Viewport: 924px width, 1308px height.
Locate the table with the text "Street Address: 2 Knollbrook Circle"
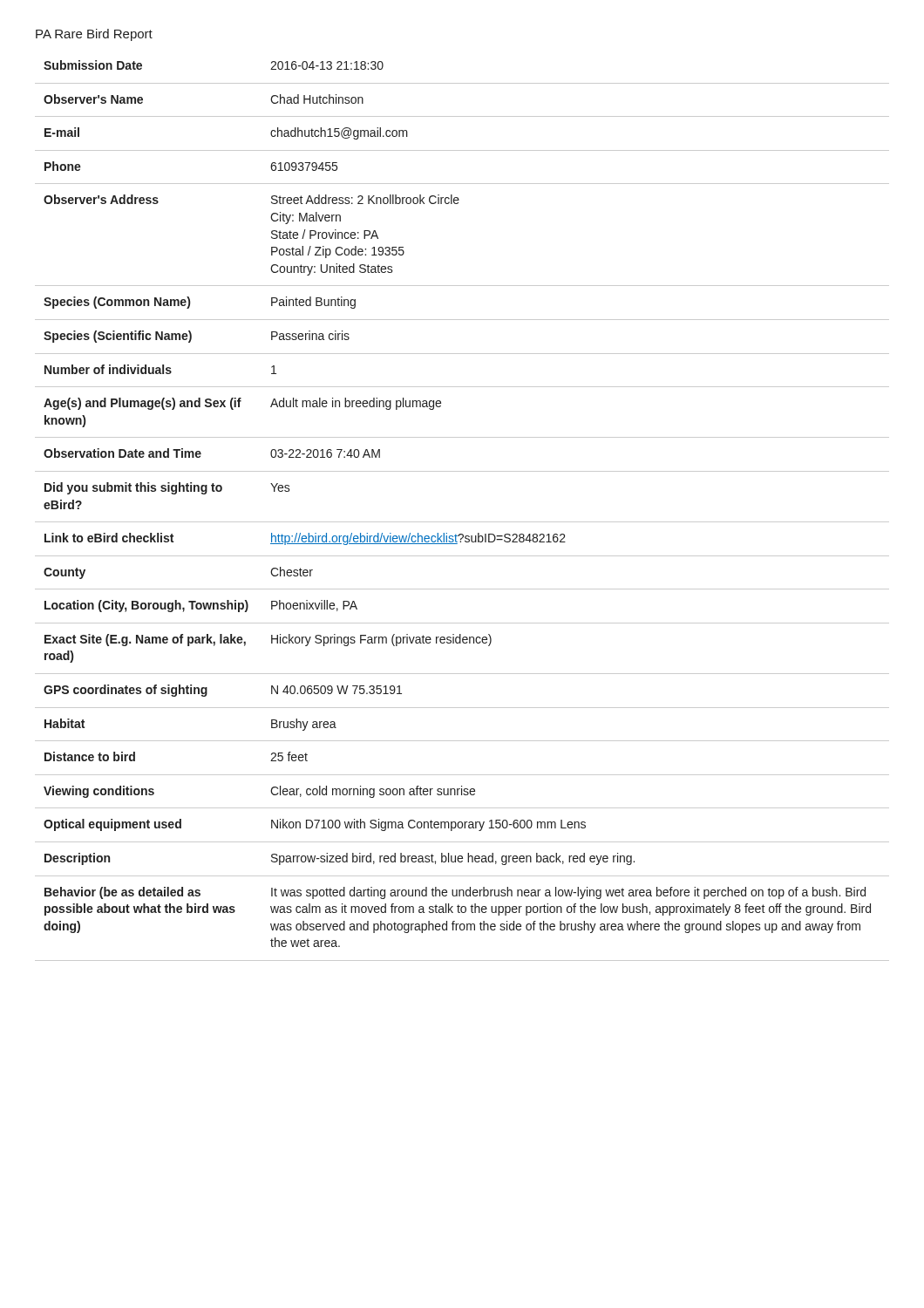(x=462, y=505)
